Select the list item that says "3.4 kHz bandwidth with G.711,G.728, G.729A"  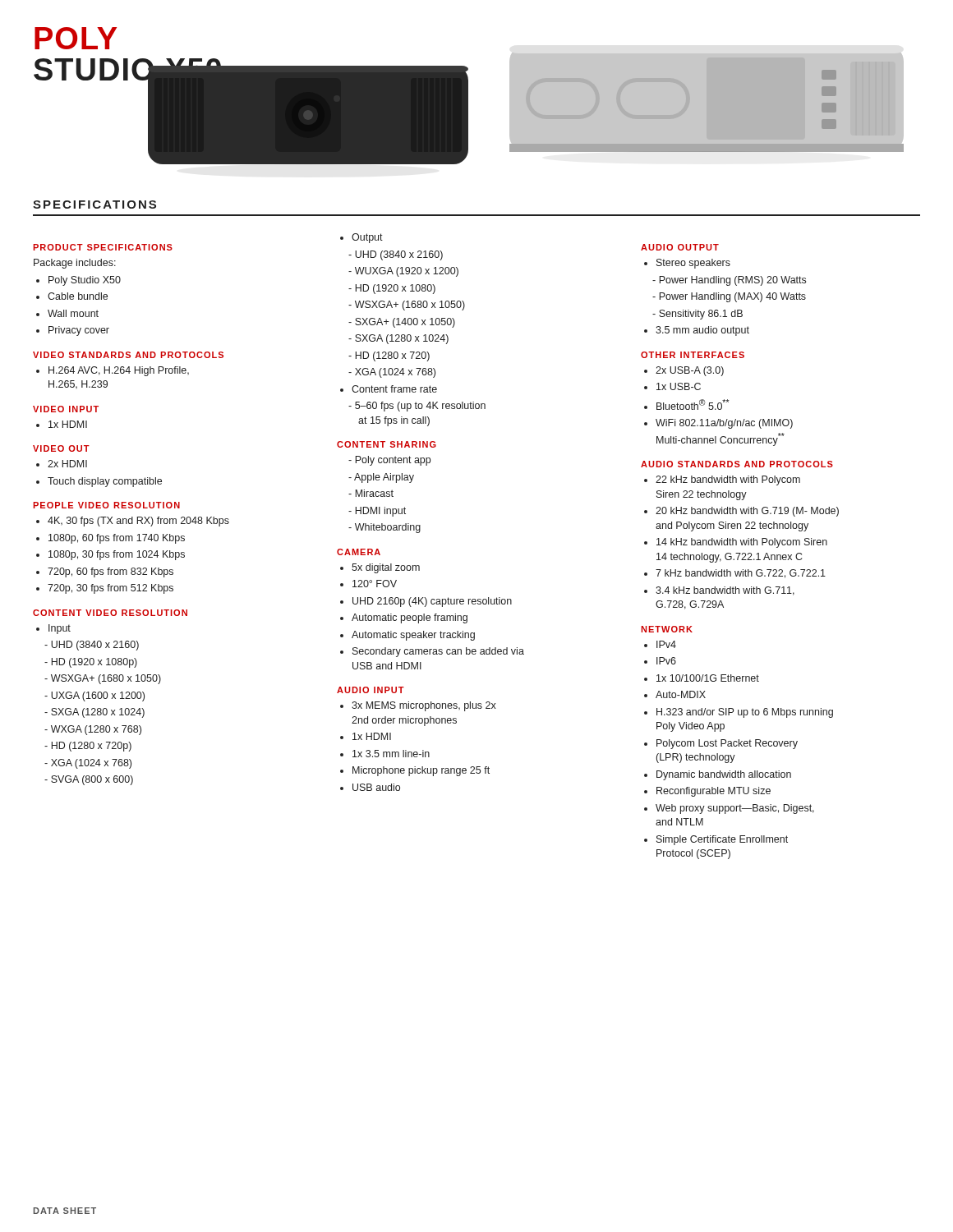(x=725, y=598)
